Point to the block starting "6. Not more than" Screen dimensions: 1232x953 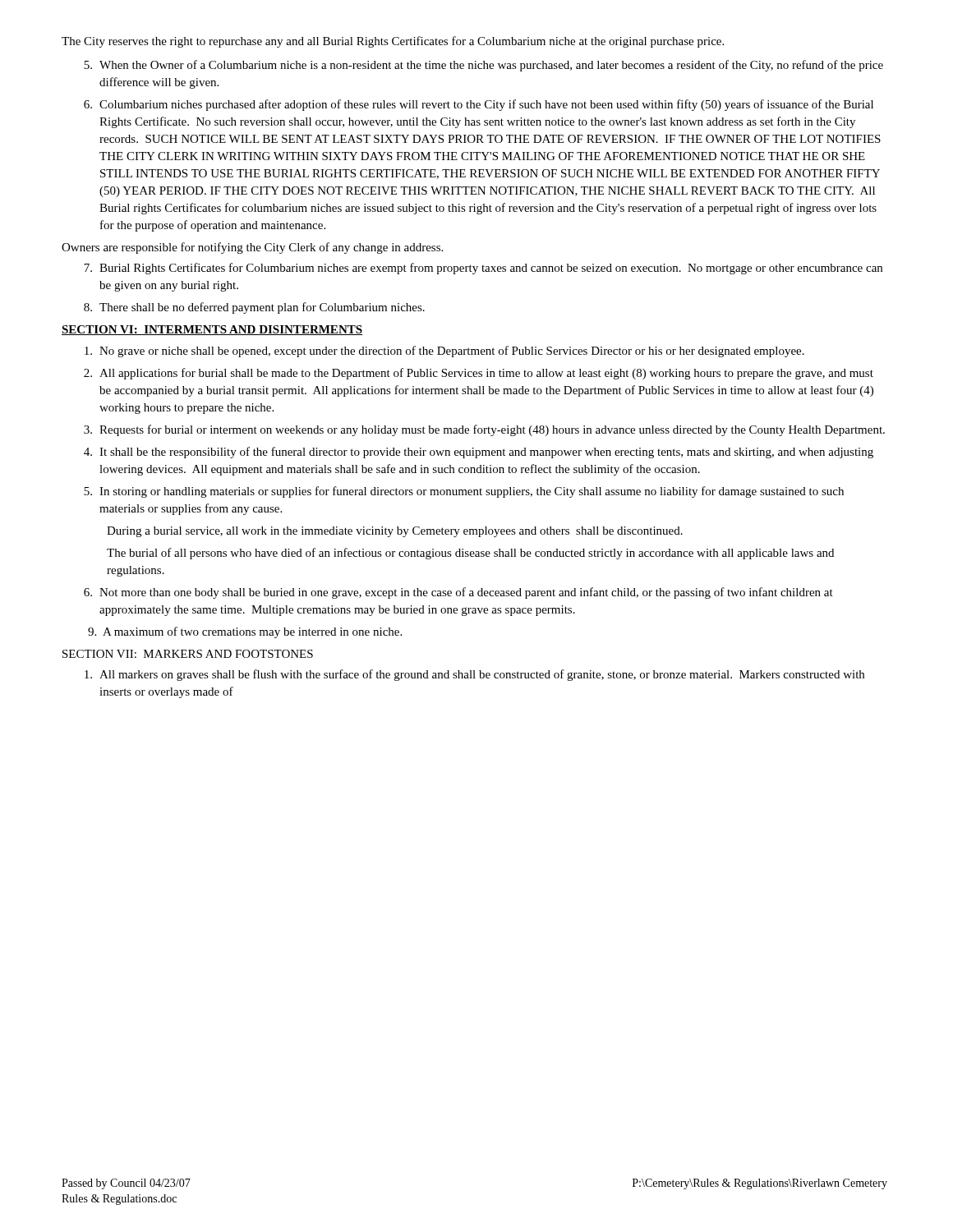click(x=474, y=601)
